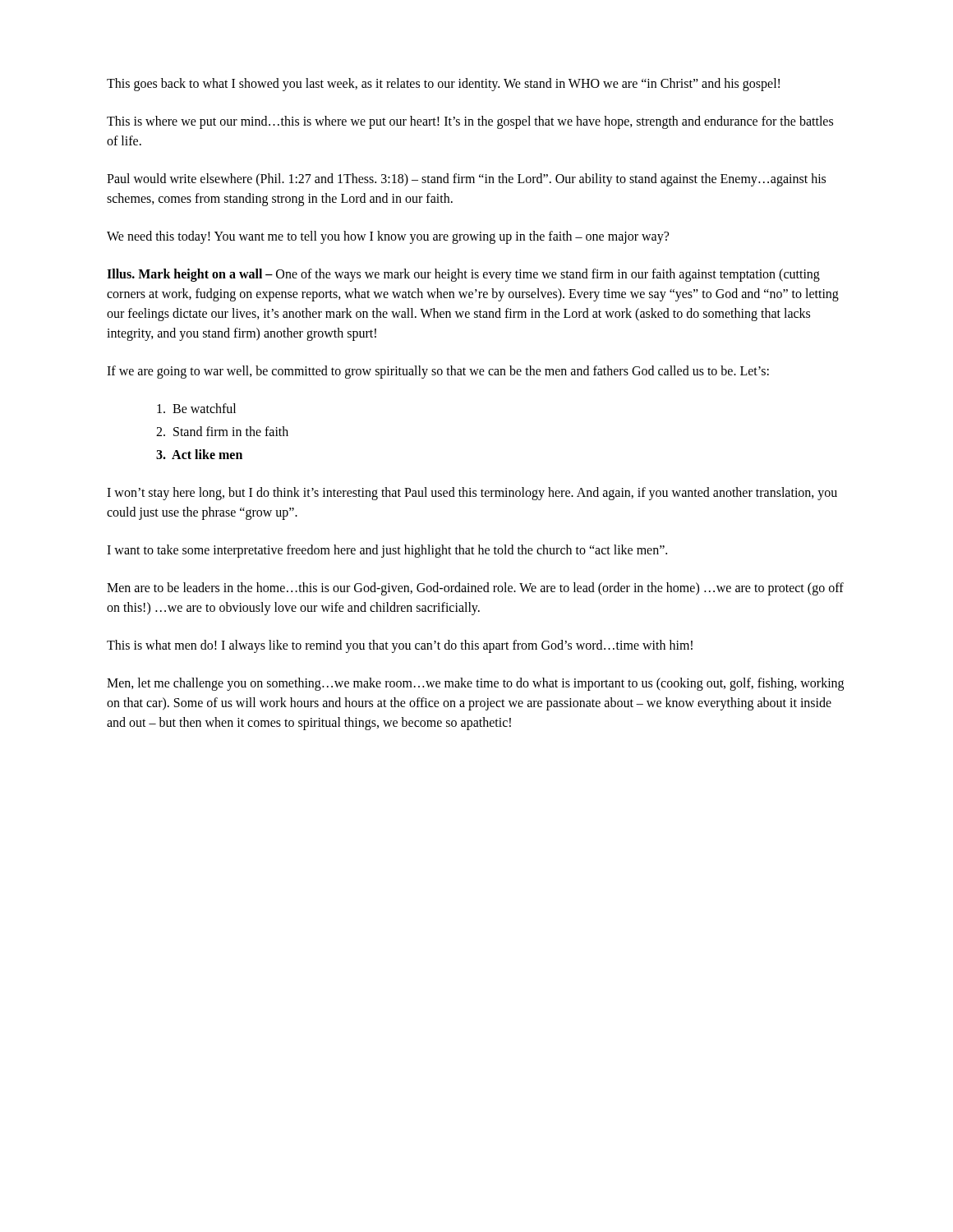Point to the block starting "If we are going to war well, be"
The image size is (953, 1232).
(438, 371)
